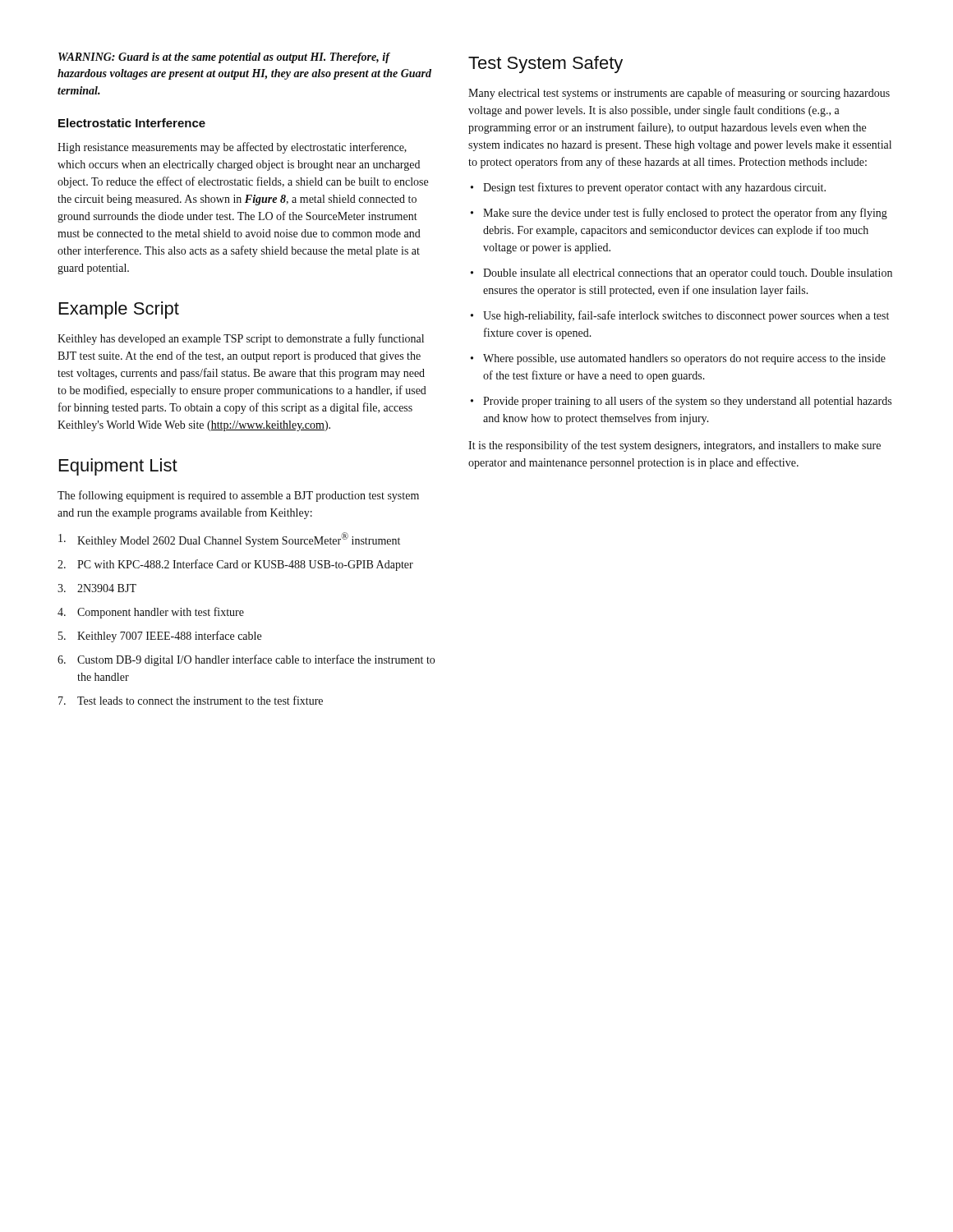Viewport: 953px width, 1232px height.
Task: Locate the block of text that opens with "Double insulate all electrical connections that an operator"
Action: pyautogui.click(x=682, y=282)
